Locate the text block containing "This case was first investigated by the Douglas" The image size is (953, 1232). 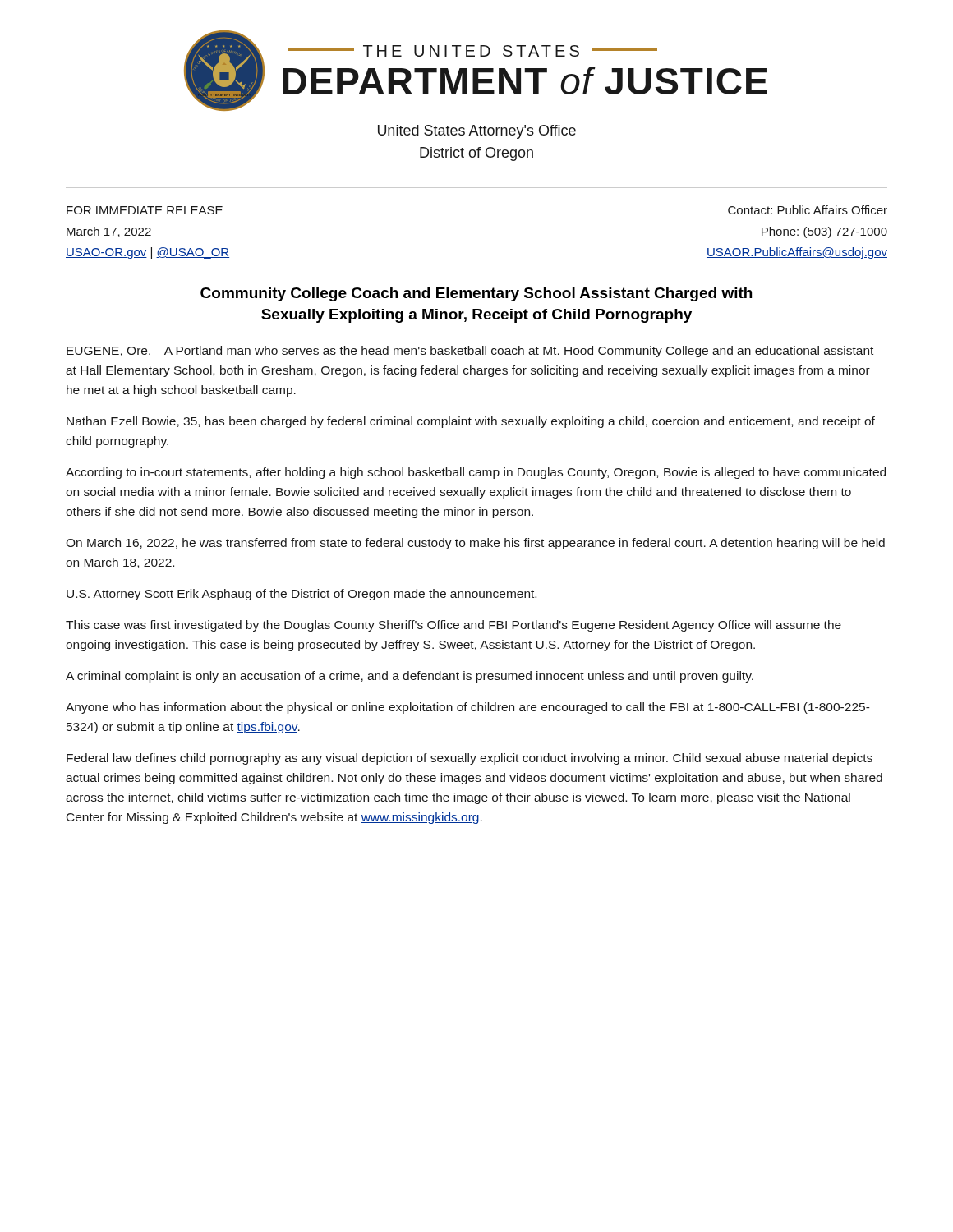click(x=454, y=634)
